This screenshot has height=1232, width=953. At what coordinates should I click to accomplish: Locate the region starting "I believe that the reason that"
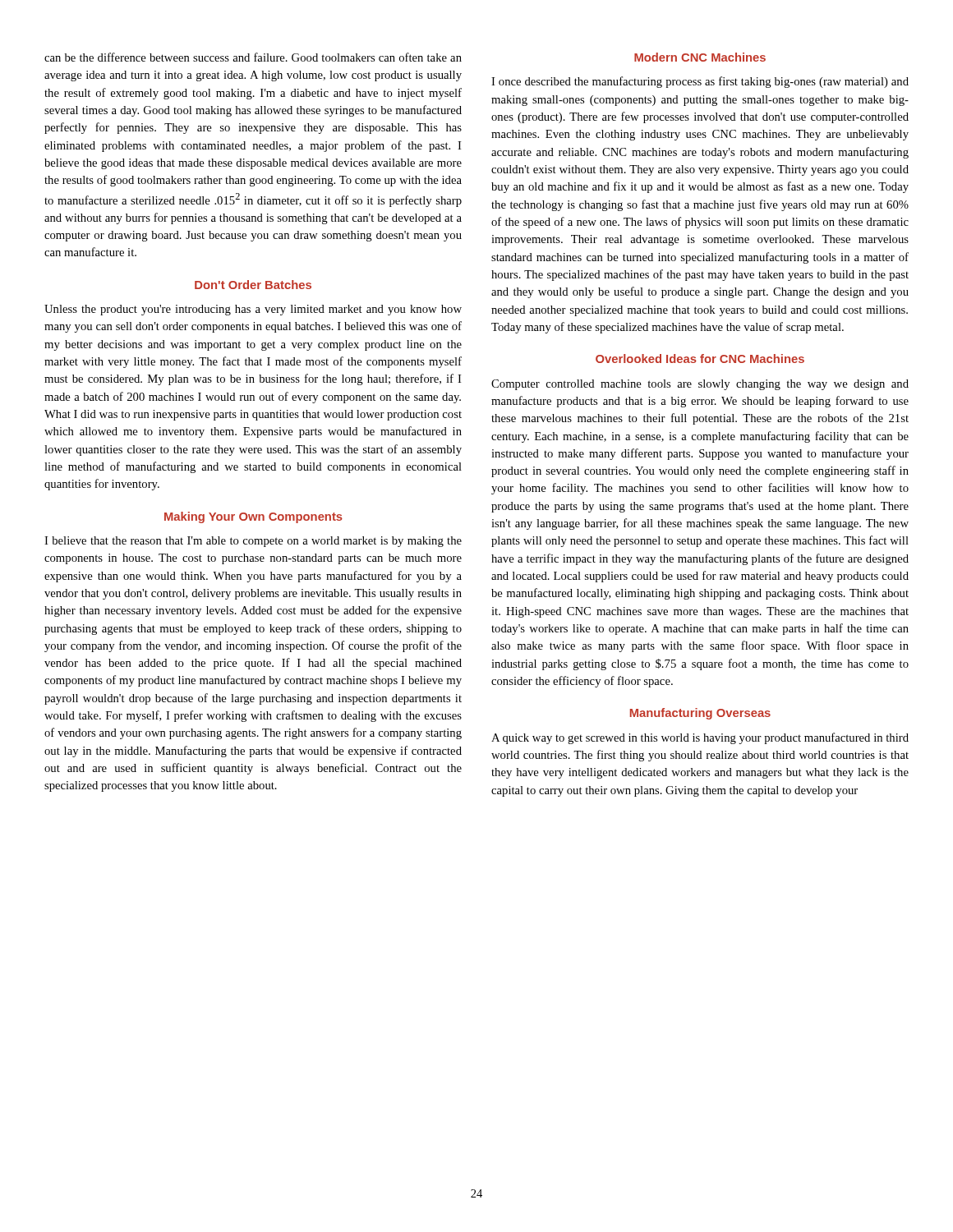(x=253, y=663)
